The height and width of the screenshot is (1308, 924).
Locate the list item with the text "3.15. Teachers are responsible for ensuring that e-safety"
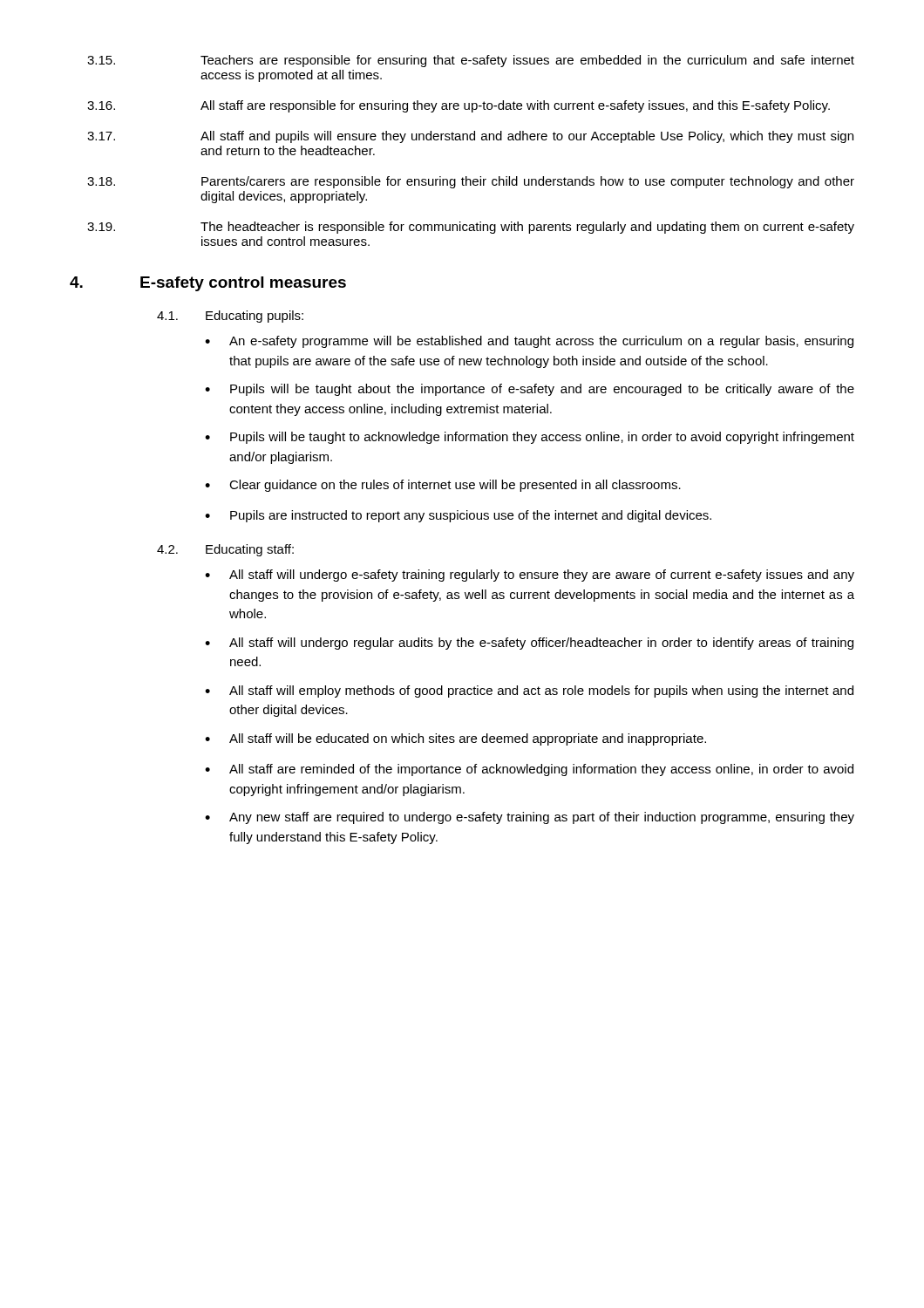tap(462, 67)
